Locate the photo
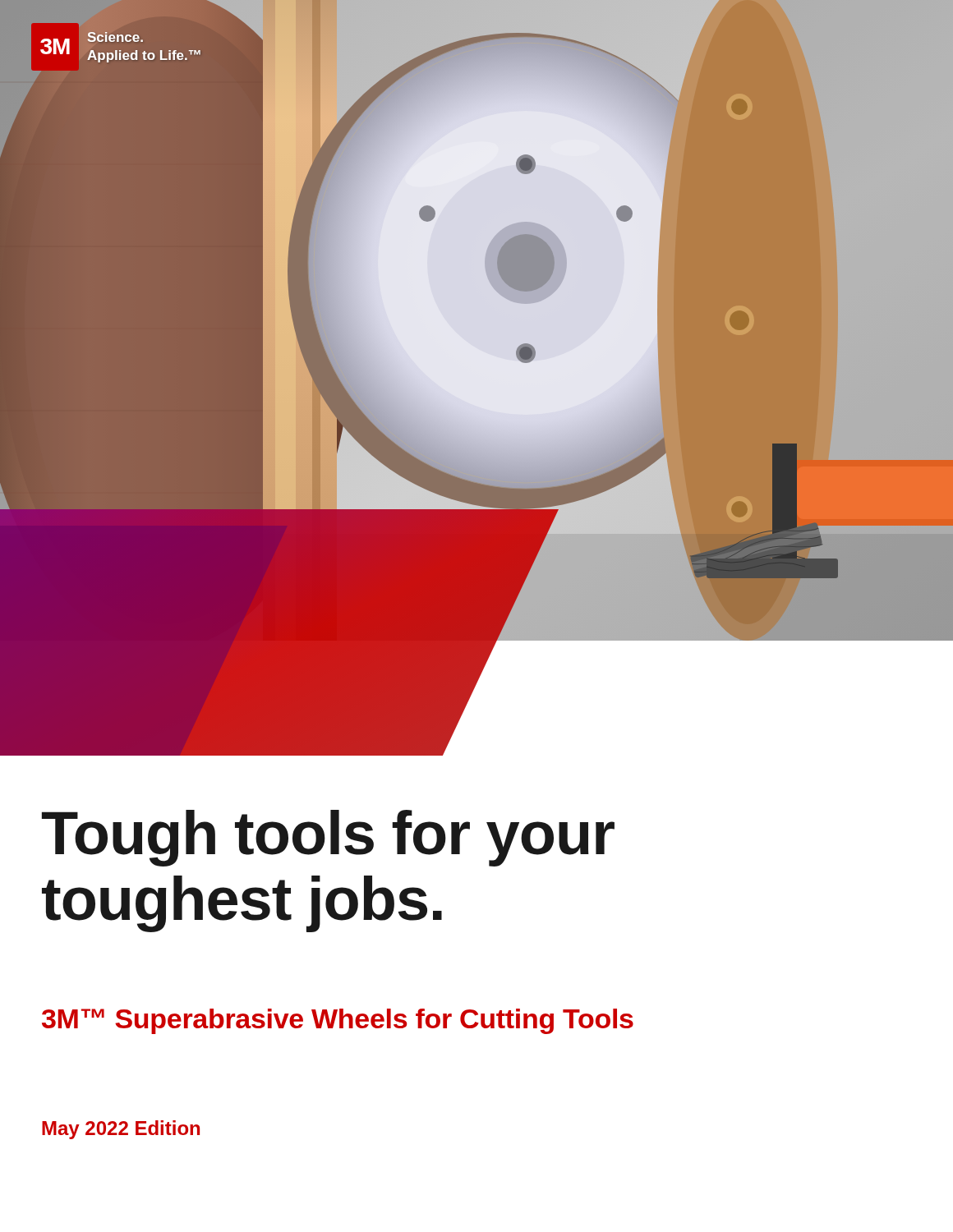The height and width of the screenshot is (1232, 953). coord(476,320)
